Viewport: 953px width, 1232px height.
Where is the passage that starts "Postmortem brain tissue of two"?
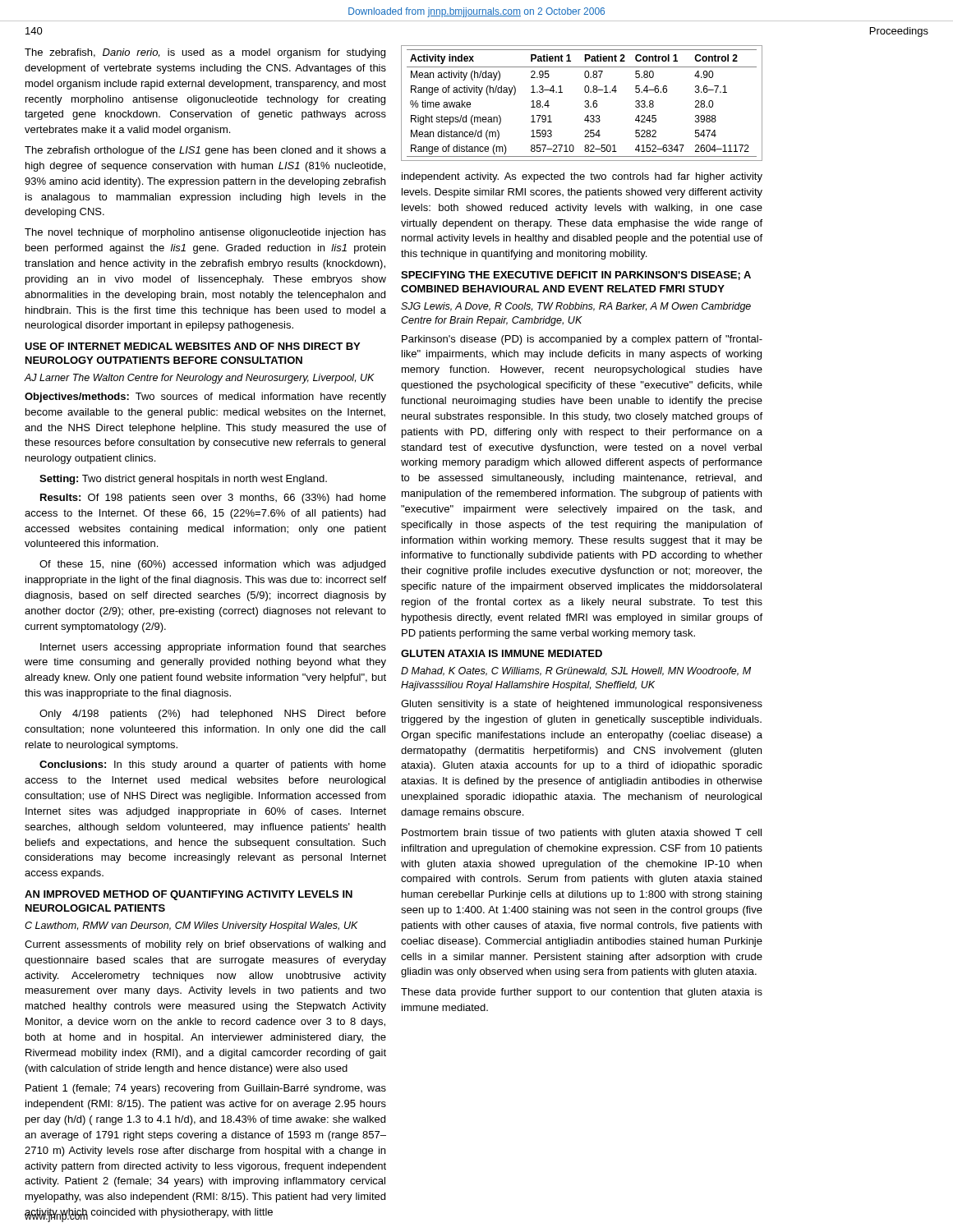pos(582,902)
